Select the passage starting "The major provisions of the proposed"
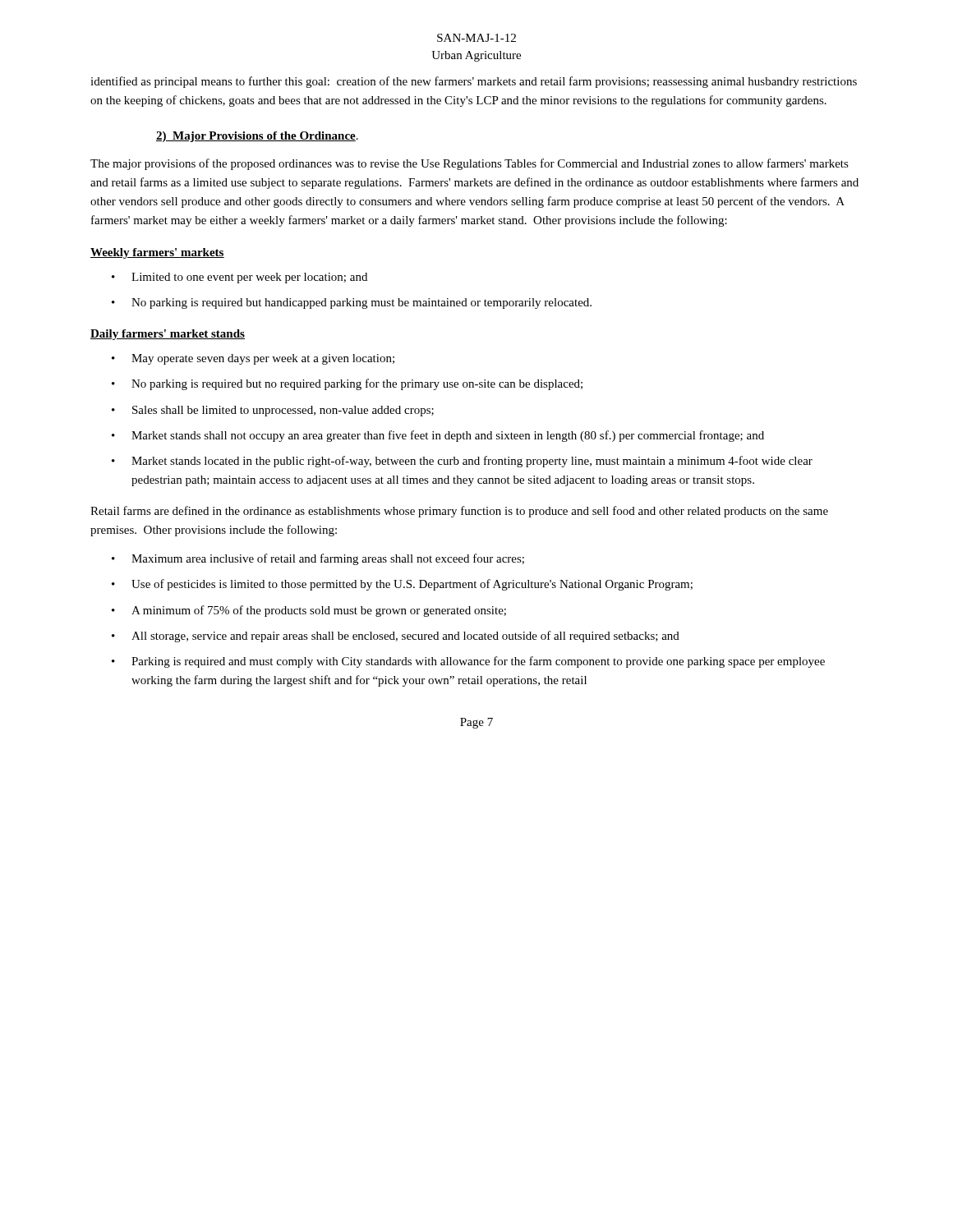The image size is (953, 1232). (x=476, y=192)
